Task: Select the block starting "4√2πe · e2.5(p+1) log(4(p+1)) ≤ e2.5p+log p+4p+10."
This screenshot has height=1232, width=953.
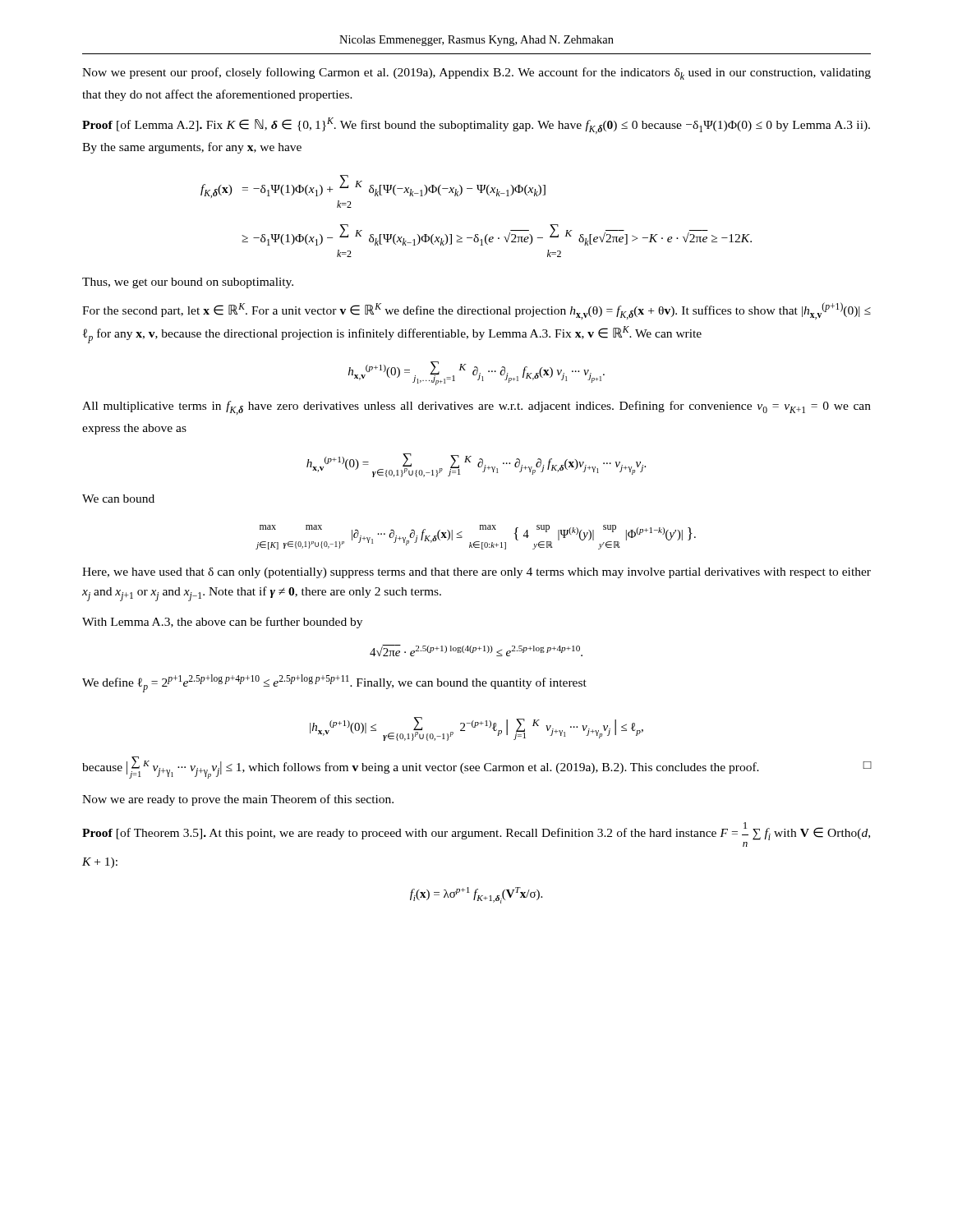Action: [476, 651]
